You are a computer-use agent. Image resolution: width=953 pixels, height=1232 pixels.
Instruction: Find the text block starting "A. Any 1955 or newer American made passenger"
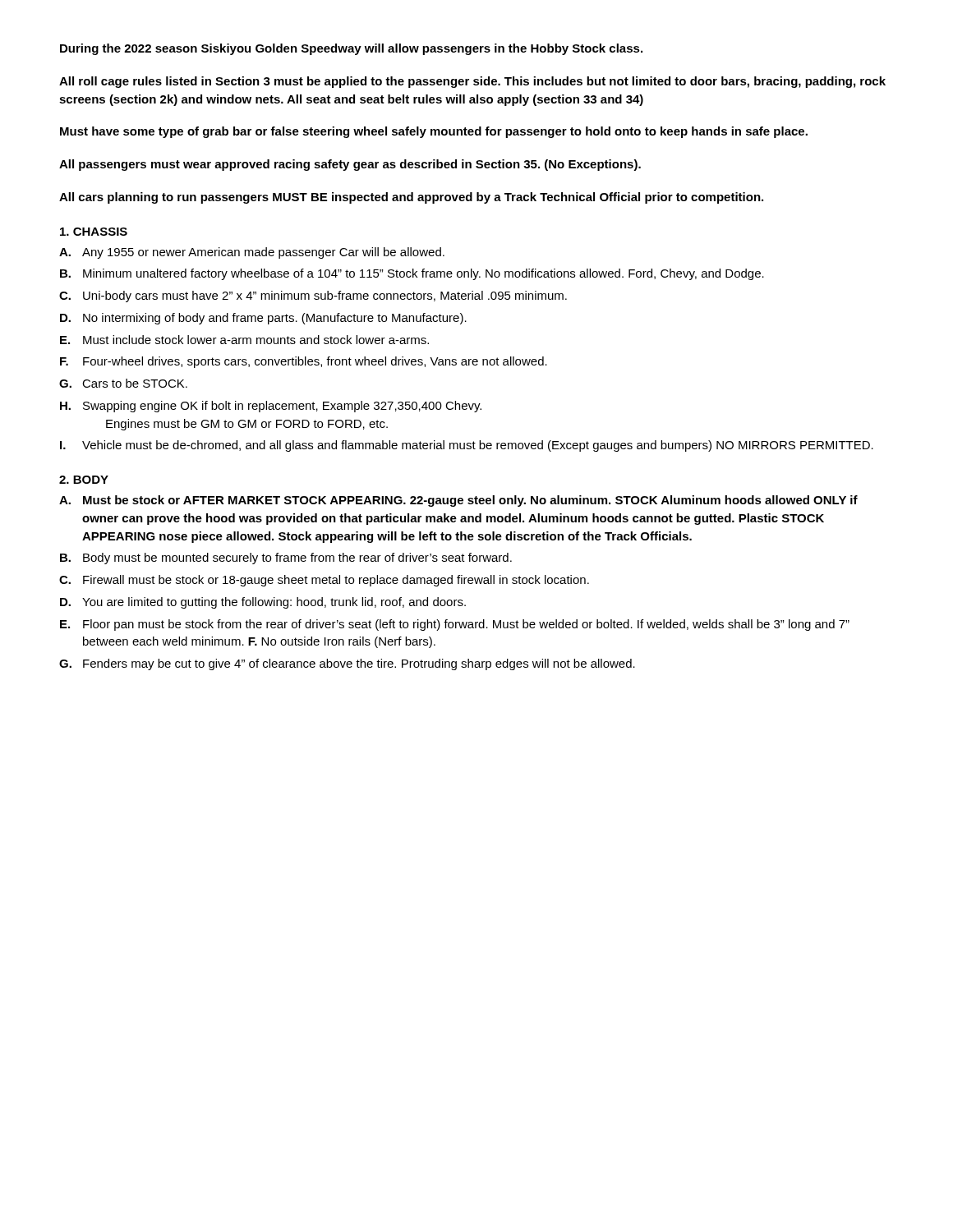pos(252,253)
